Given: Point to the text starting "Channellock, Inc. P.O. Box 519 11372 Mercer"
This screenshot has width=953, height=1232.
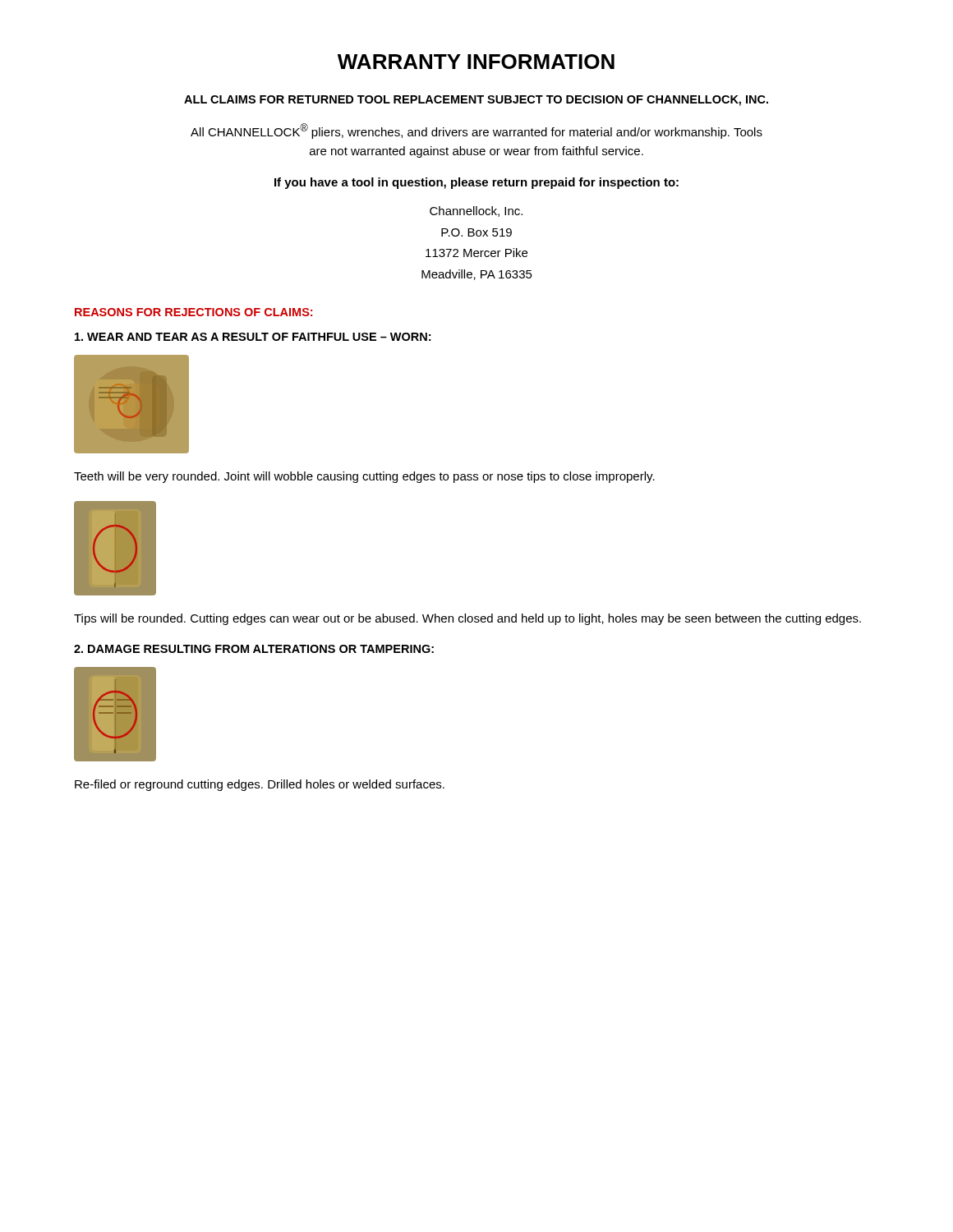Looking at the screenshot, I should pyautogui.click(x=476, y=242).
